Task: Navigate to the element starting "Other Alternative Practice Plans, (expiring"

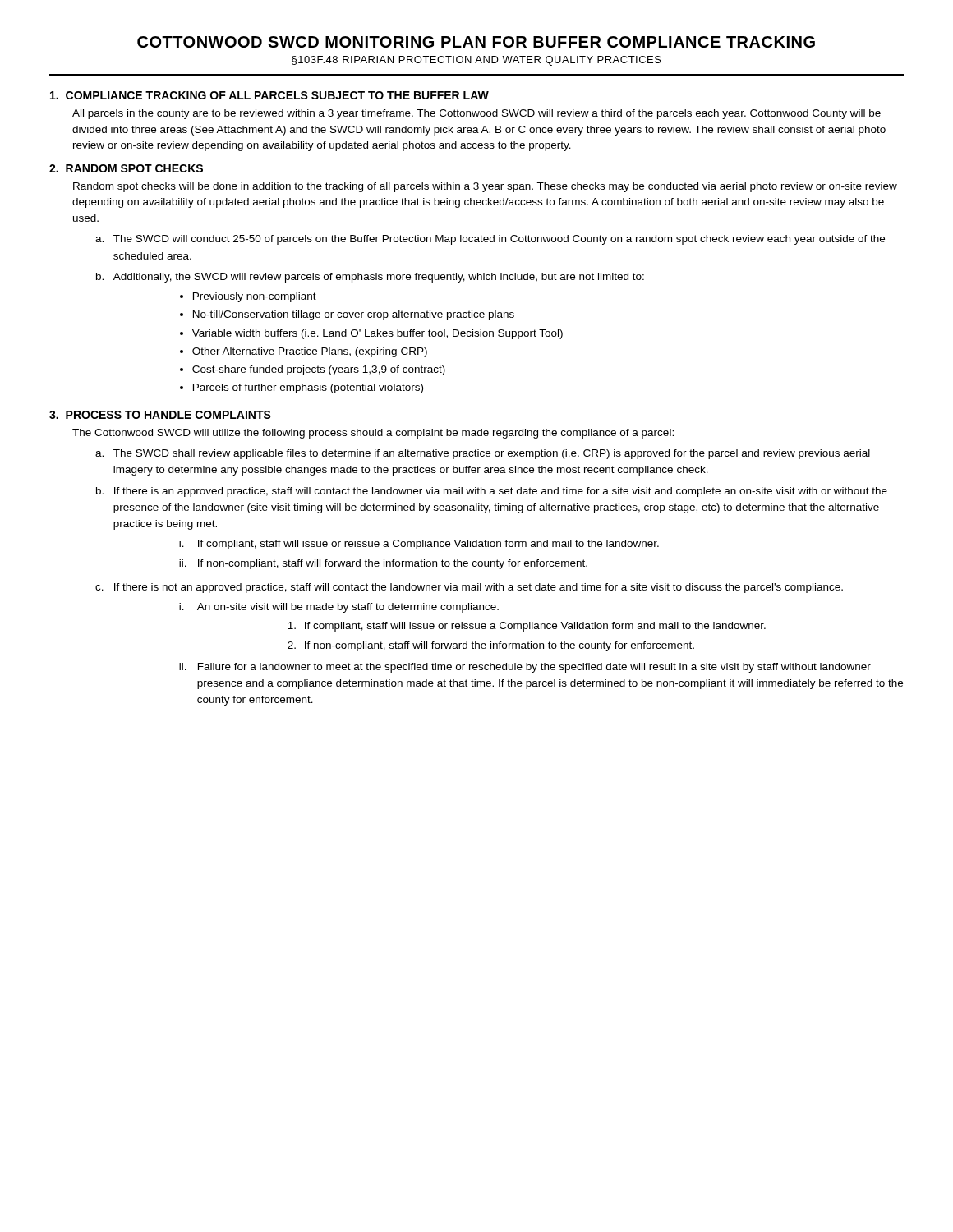Action: coord(310,351)
